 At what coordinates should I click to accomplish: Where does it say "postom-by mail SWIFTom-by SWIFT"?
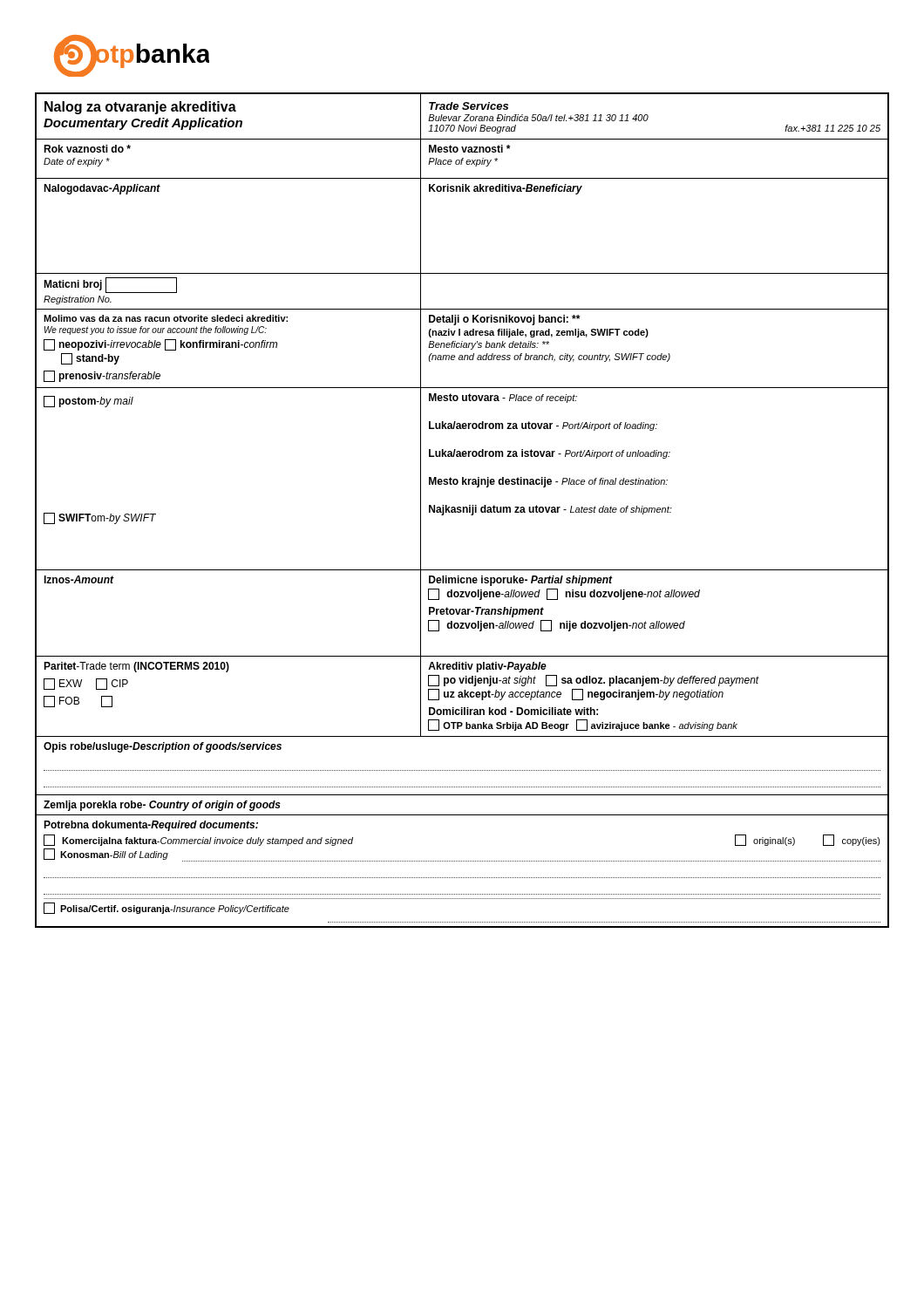(x=88, y=402)
